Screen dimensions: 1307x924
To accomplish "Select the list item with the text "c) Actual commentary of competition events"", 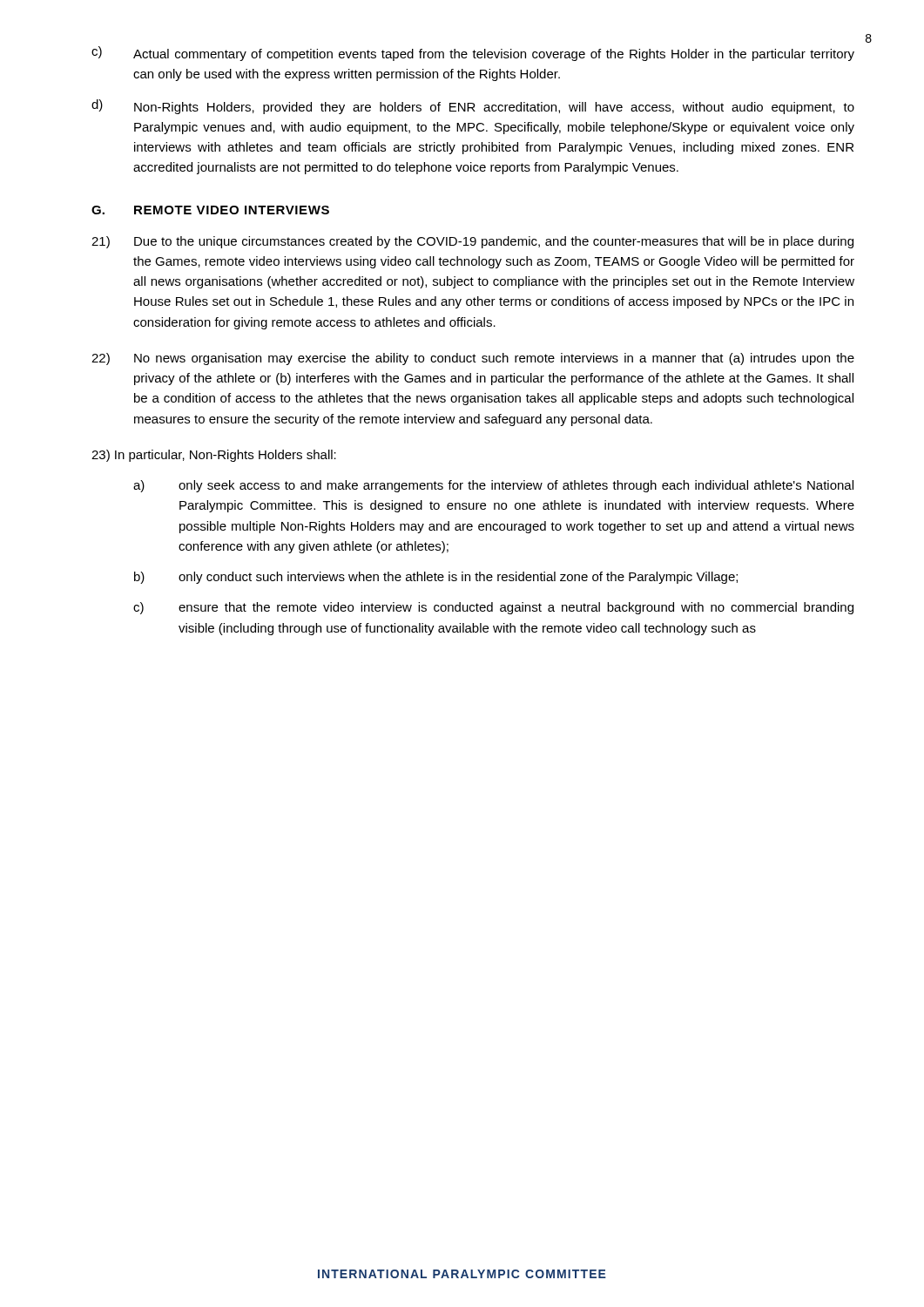I will point(473,64).
